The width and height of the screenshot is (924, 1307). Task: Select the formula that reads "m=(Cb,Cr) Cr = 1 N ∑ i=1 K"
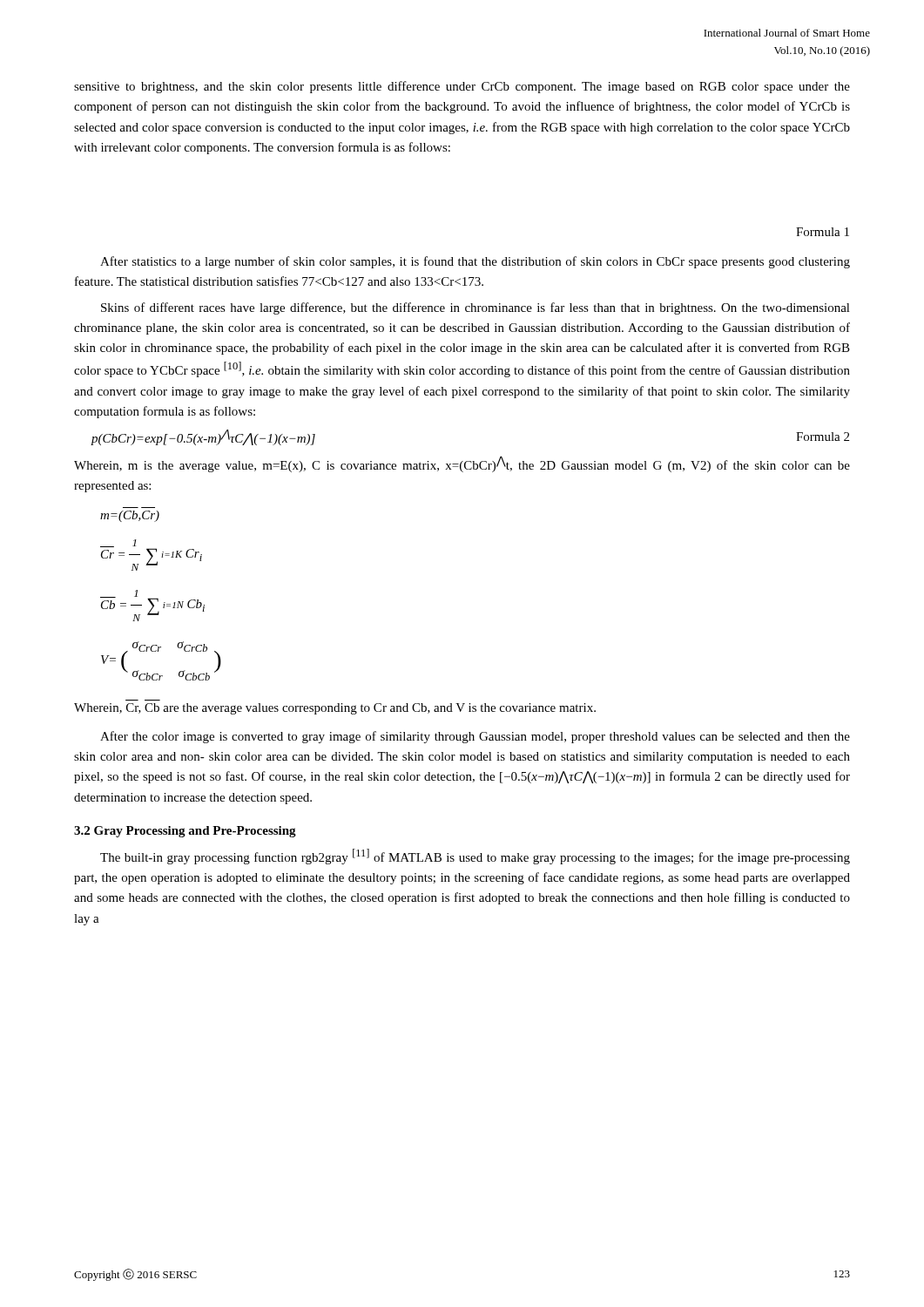130,516
